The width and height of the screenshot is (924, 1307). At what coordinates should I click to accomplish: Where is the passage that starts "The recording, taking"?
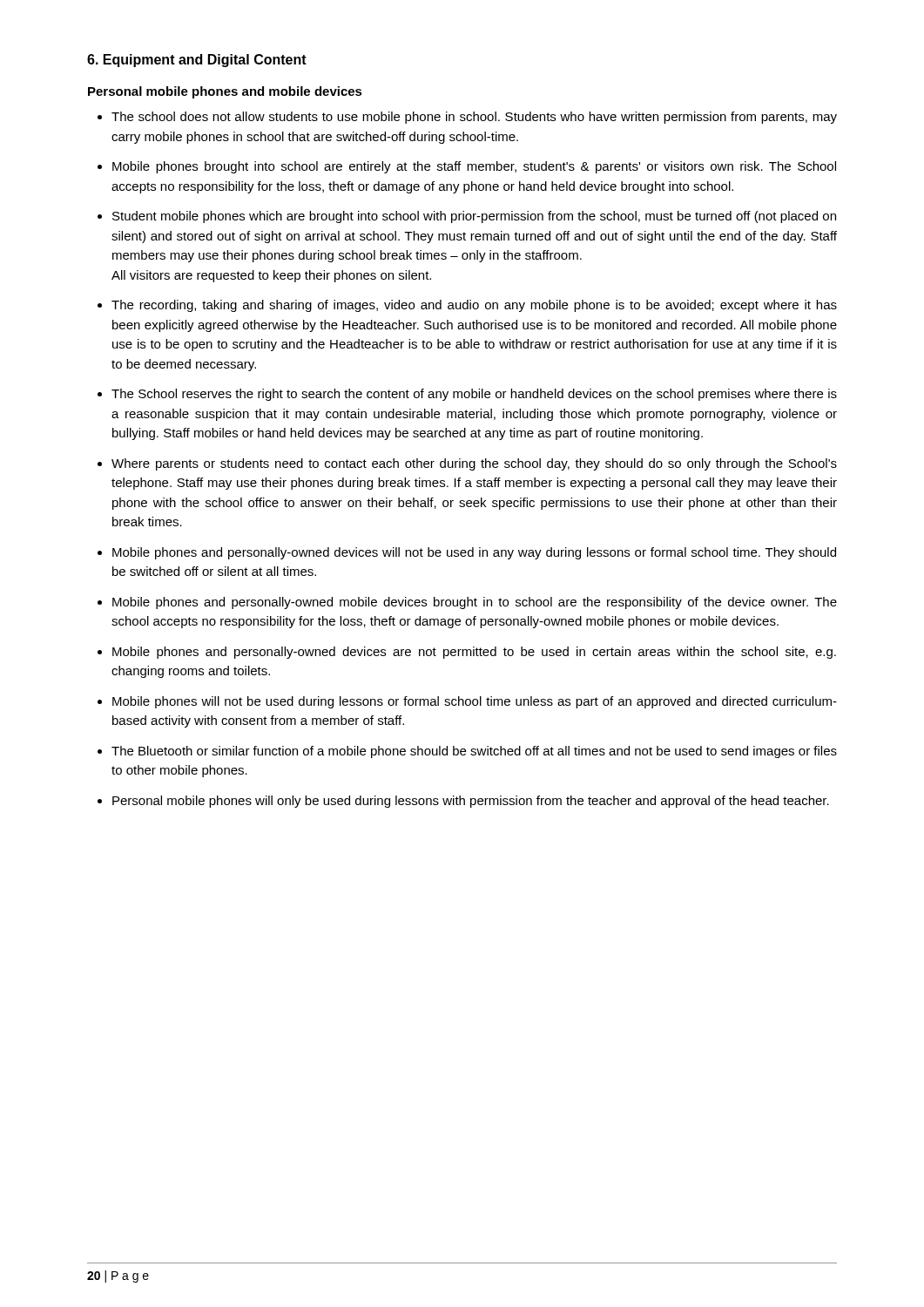click(474, 335)
